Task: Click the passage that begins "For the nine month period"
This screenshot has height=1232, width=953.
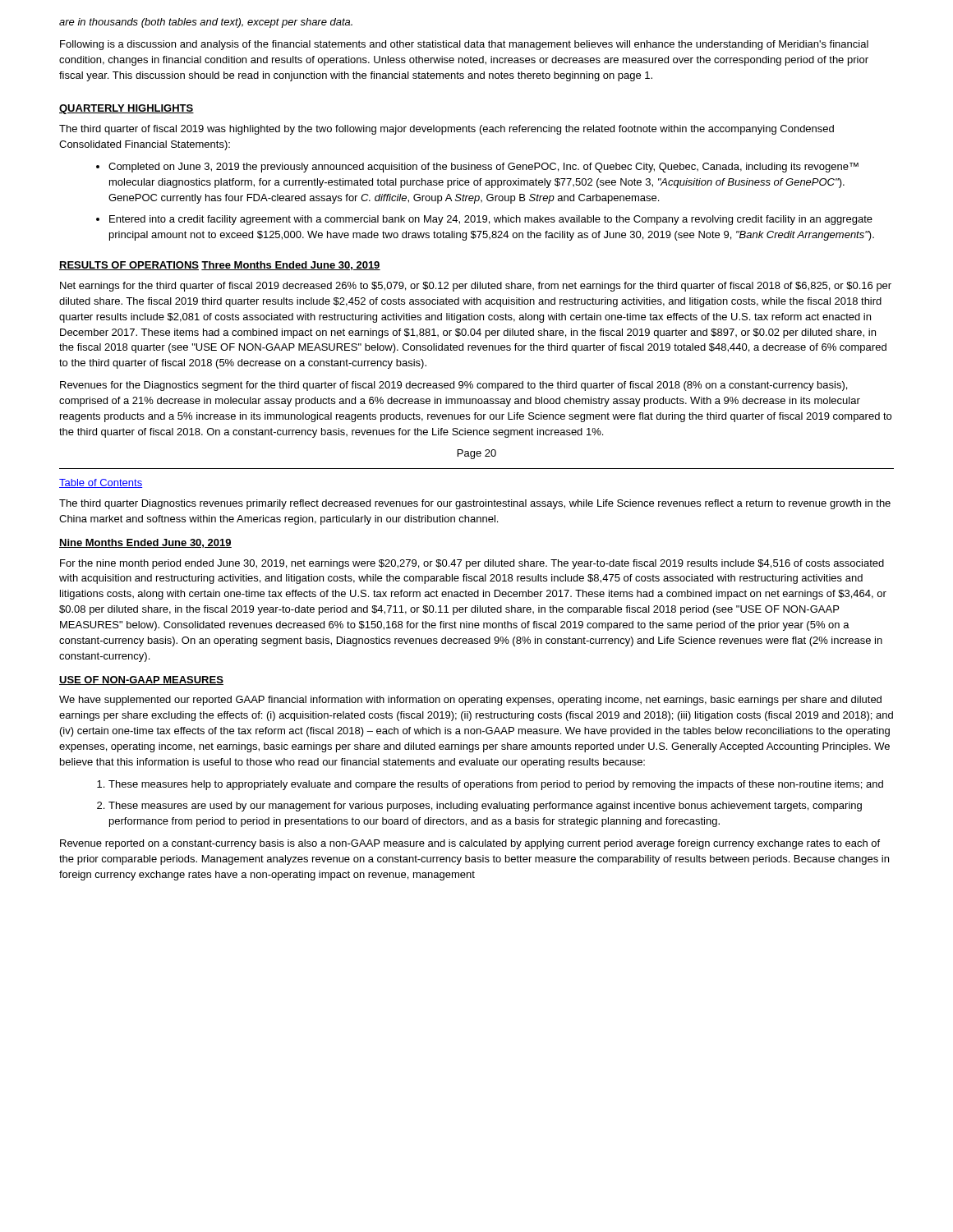Action: [x=476, y=610]
